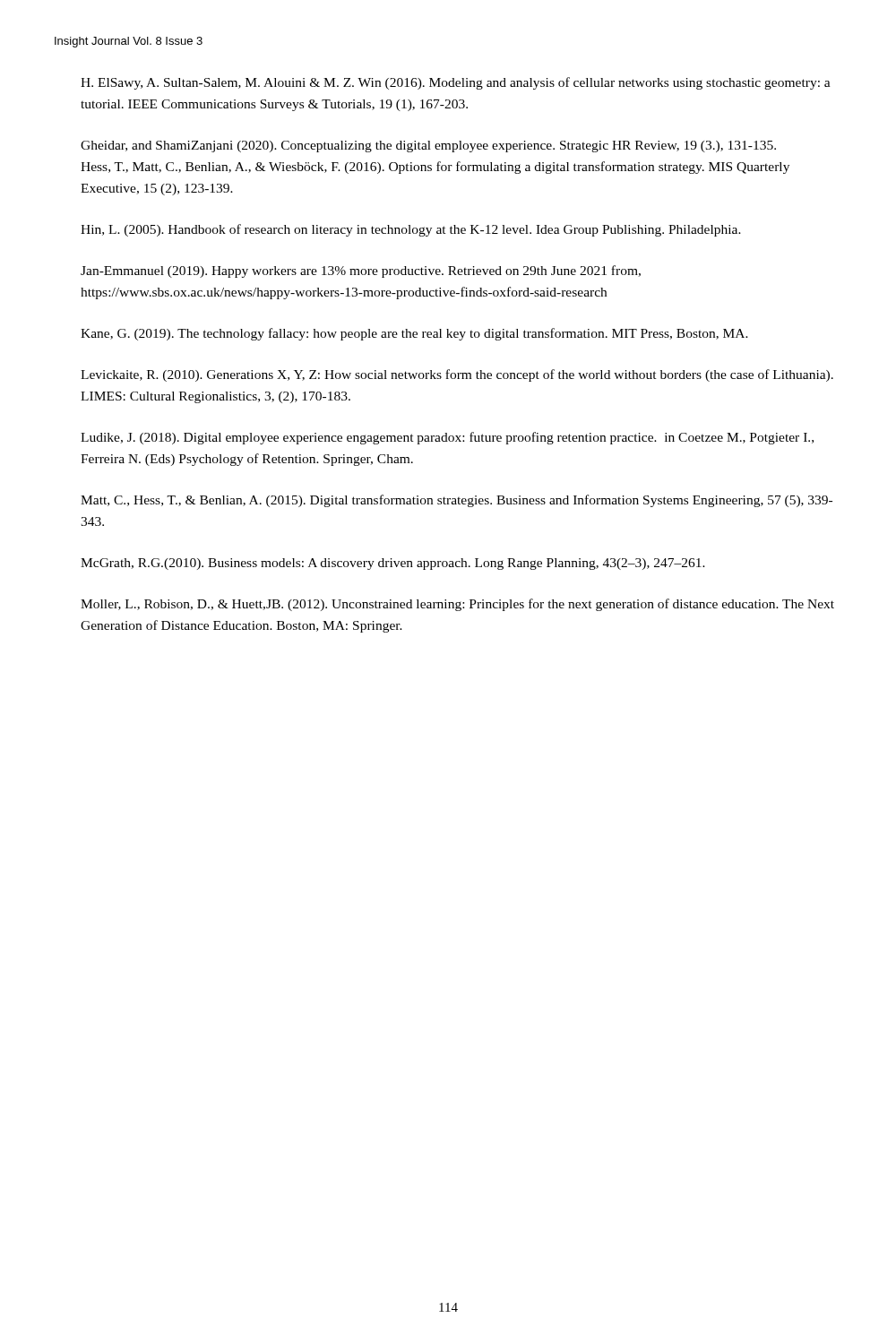The width and height of the screenshot is (896, 1344).
Task: Click on the list item that reads "Kane, G. (2019). The"
Action: [448, 333]
